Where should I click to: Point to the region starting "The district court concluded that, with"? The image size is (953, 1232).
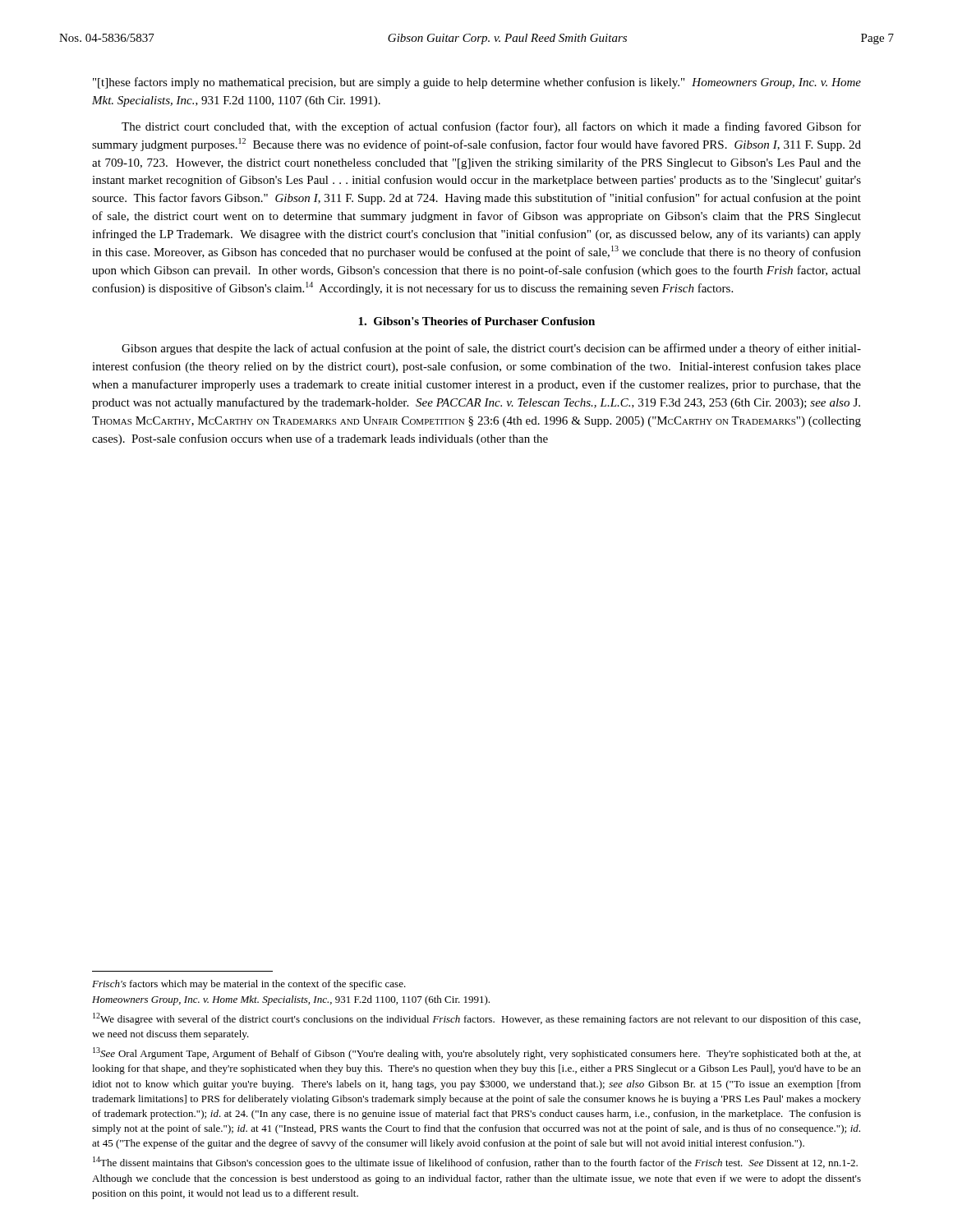[x=476, y=208]
